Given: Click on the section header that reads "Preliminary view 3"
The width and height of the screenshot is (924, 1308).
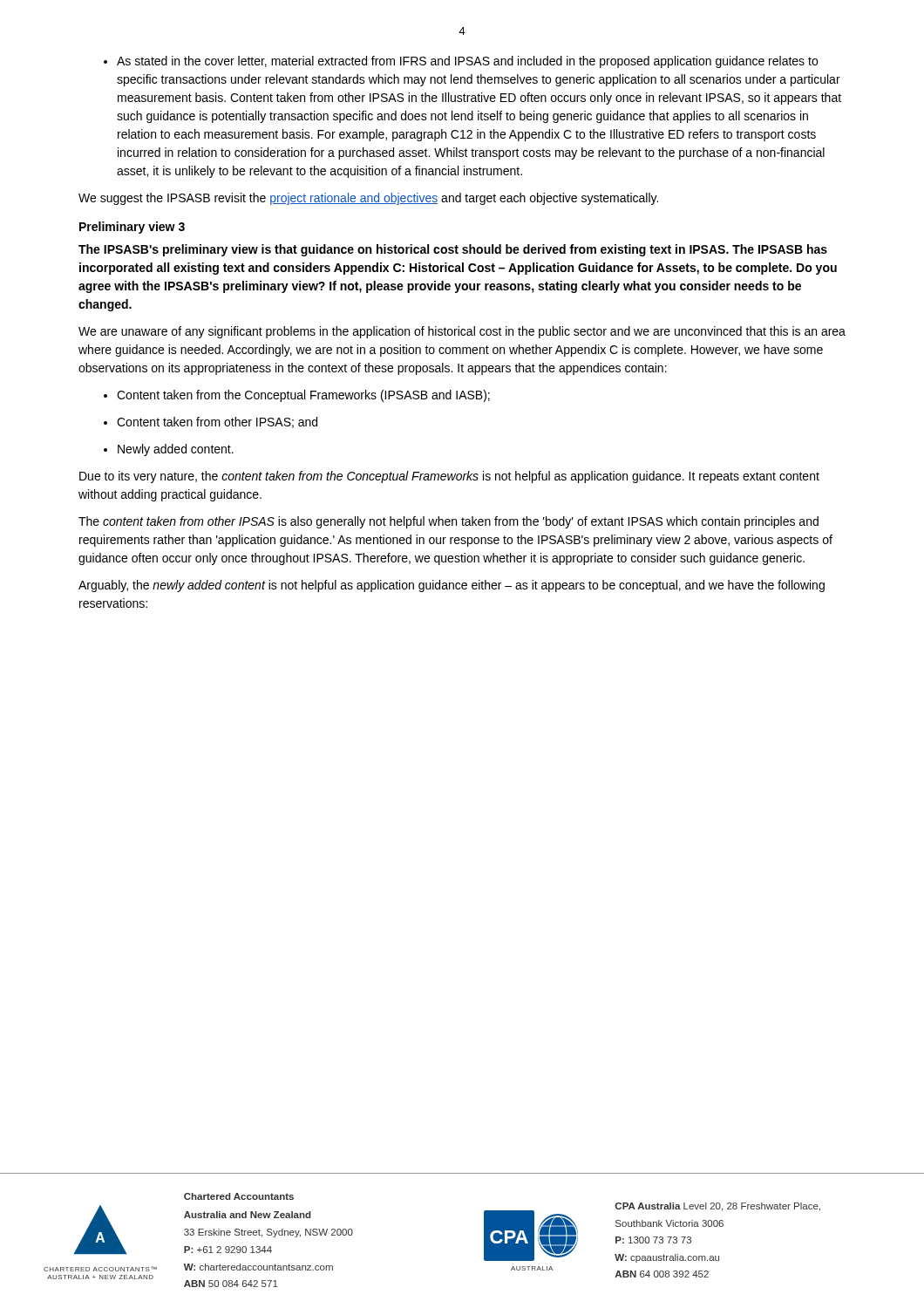Looking at the screenshot, I should click(x=132, y=227).
